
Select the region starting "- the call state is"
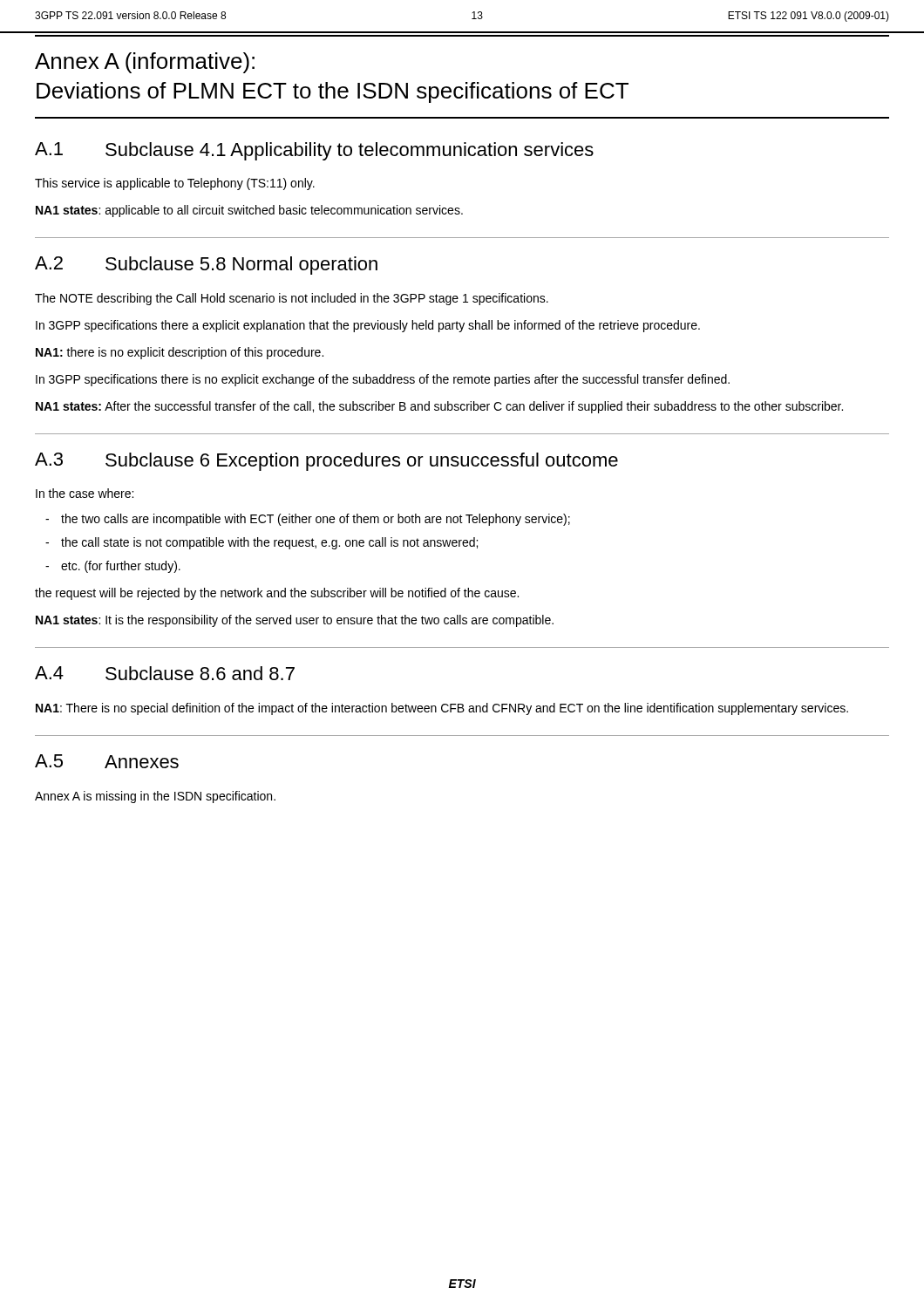(x=262, y=543)
